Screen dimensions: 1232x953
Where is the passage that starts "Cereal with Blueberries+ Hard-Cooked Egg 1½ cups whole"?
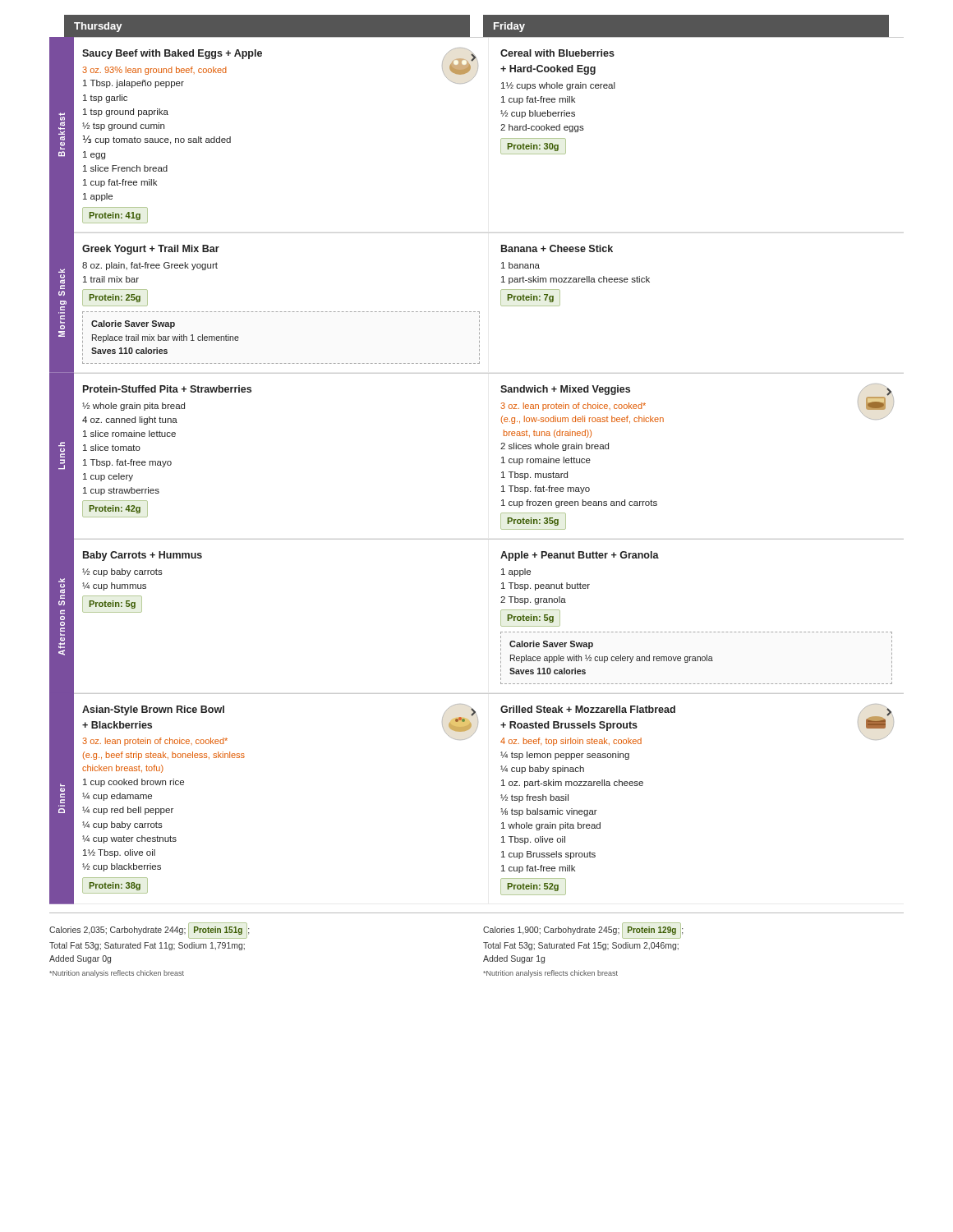tap(557, 53)
